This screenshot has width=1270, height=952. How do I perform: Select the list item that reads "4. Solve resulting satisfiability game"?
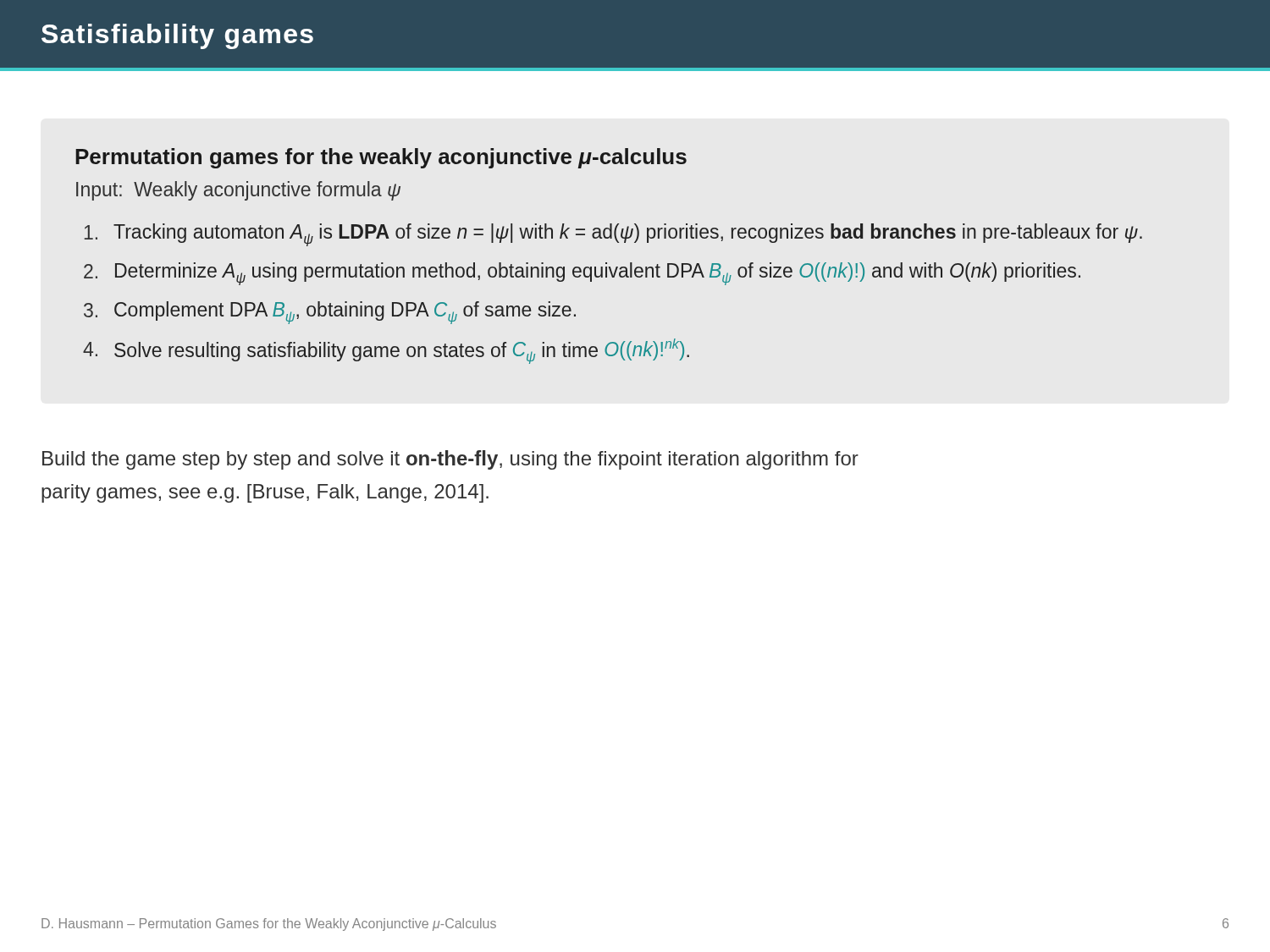(639, 351)
